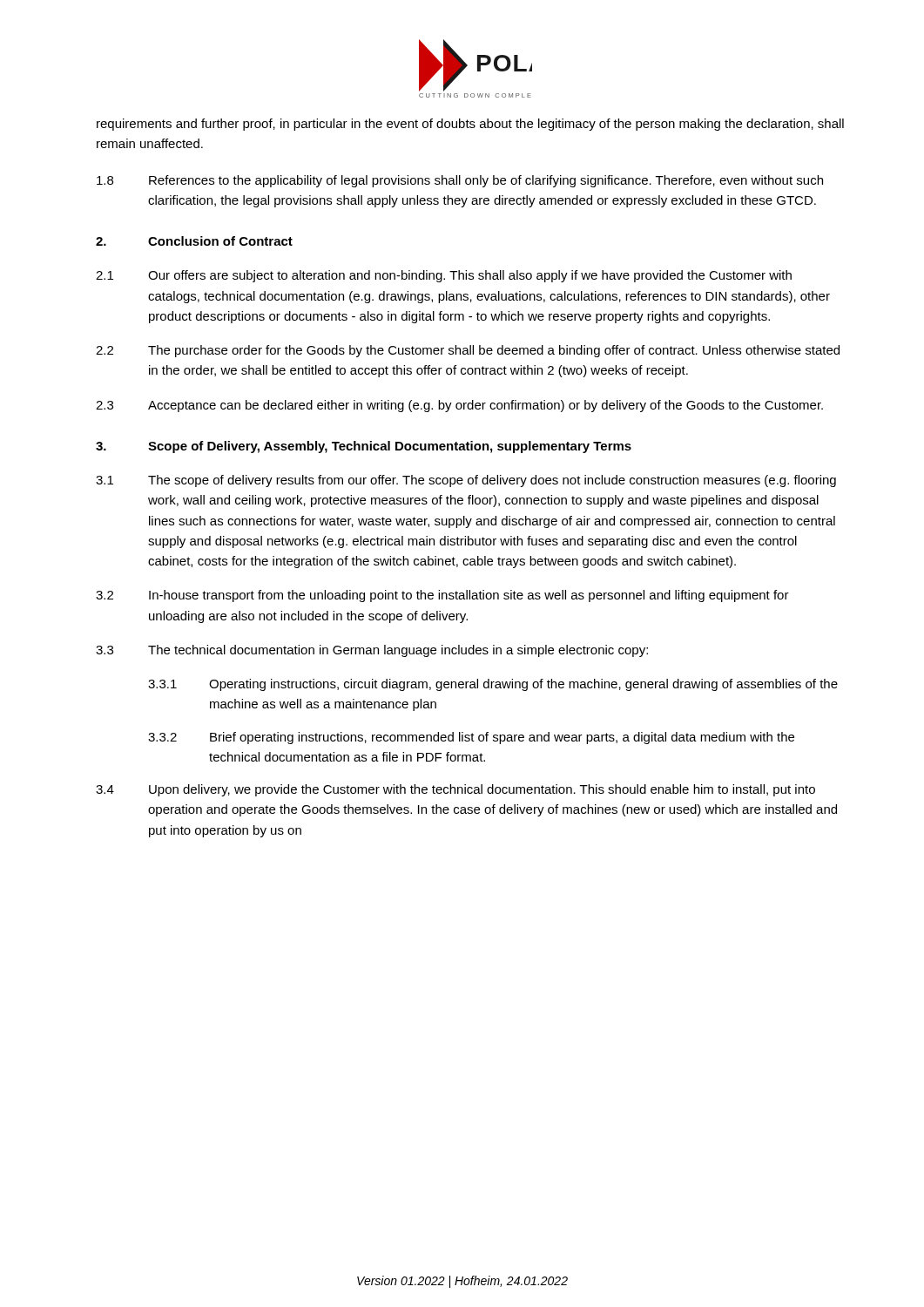Viewport: 924px width, 1307px height.
Task: Point to the block starting "2.2 The purchase order for the Goods by"
Action: click(x=471, y=360)
